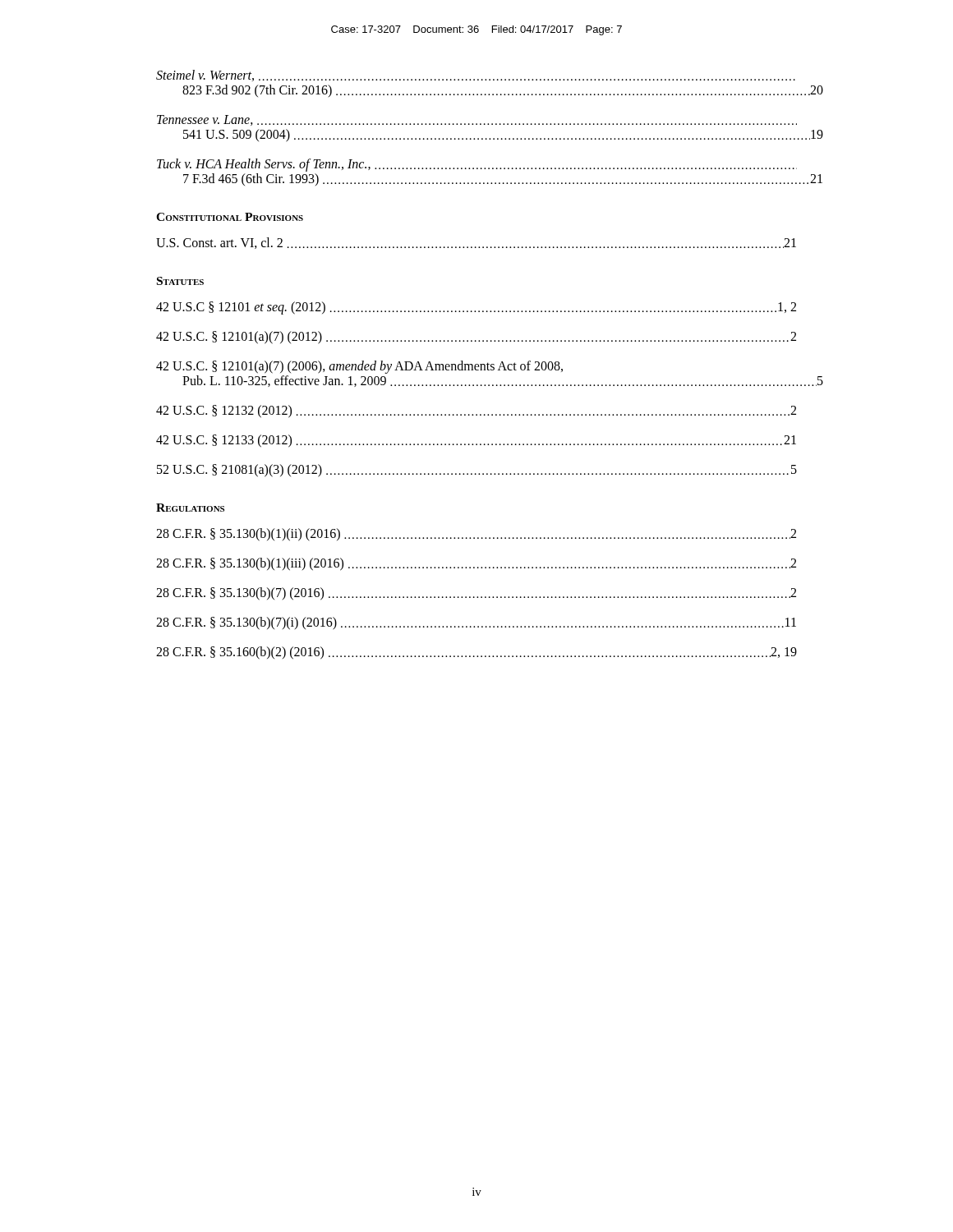Viewport: 953px width, 1232px height.
Task: Locate the block of text that opens with "42 U.S.C. § 12132 (2012)"
Action: pyautogui.click(x=476, y=411)
